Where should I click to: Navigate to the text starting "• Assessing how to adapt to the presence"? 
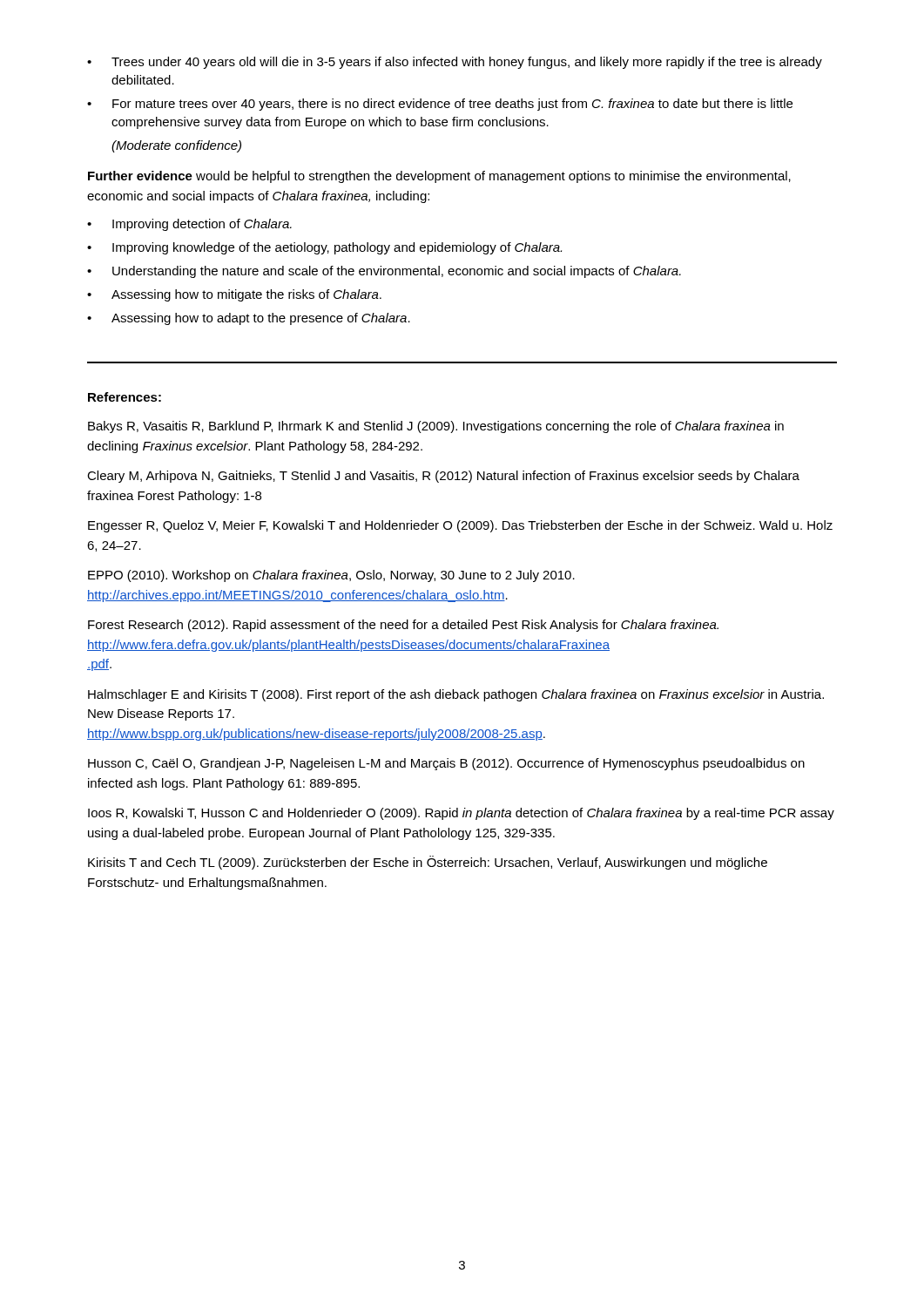(249, 319)
